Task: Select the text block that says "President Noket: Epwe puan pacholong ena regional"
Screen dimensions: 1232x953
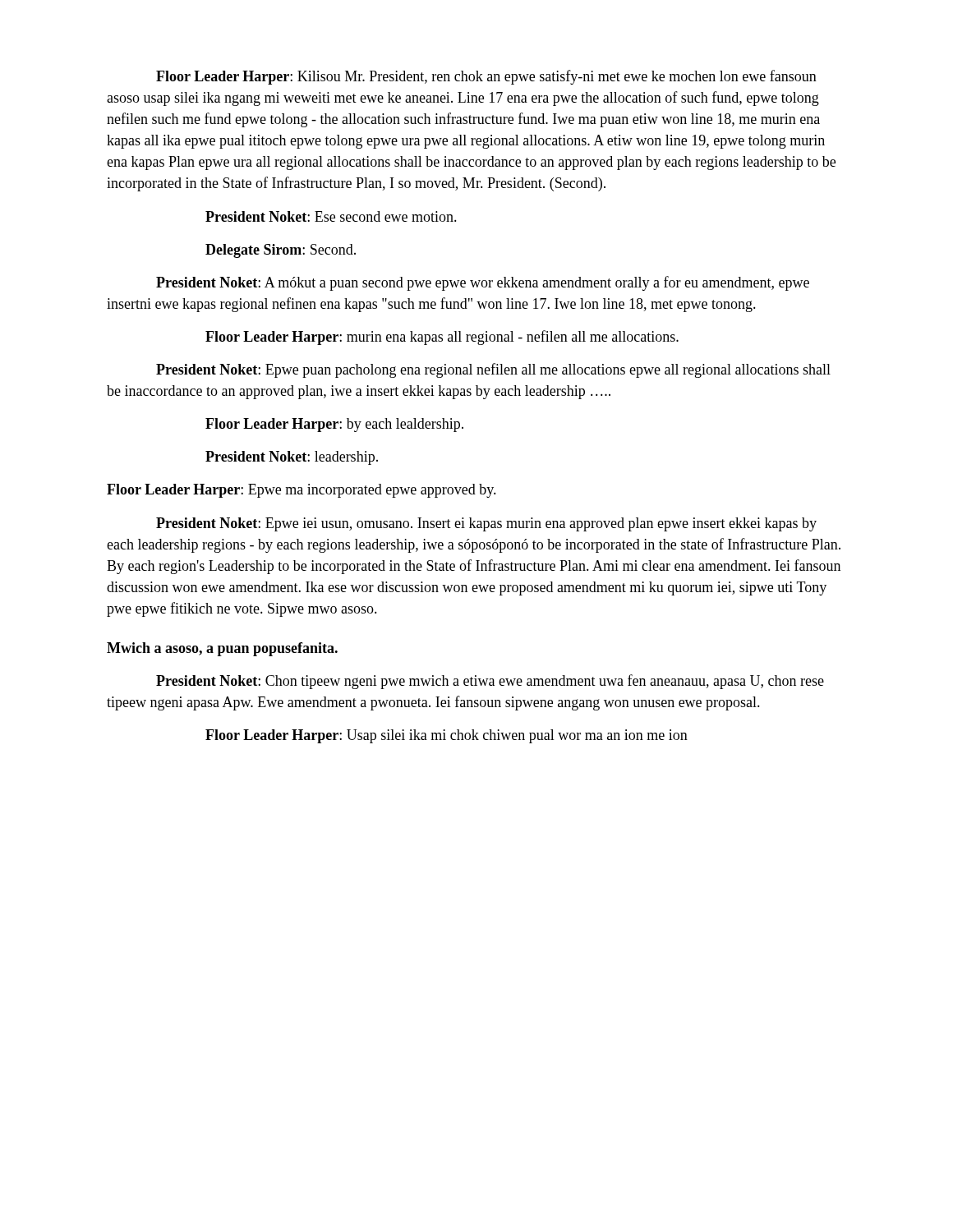Action: tap(469, 380)
